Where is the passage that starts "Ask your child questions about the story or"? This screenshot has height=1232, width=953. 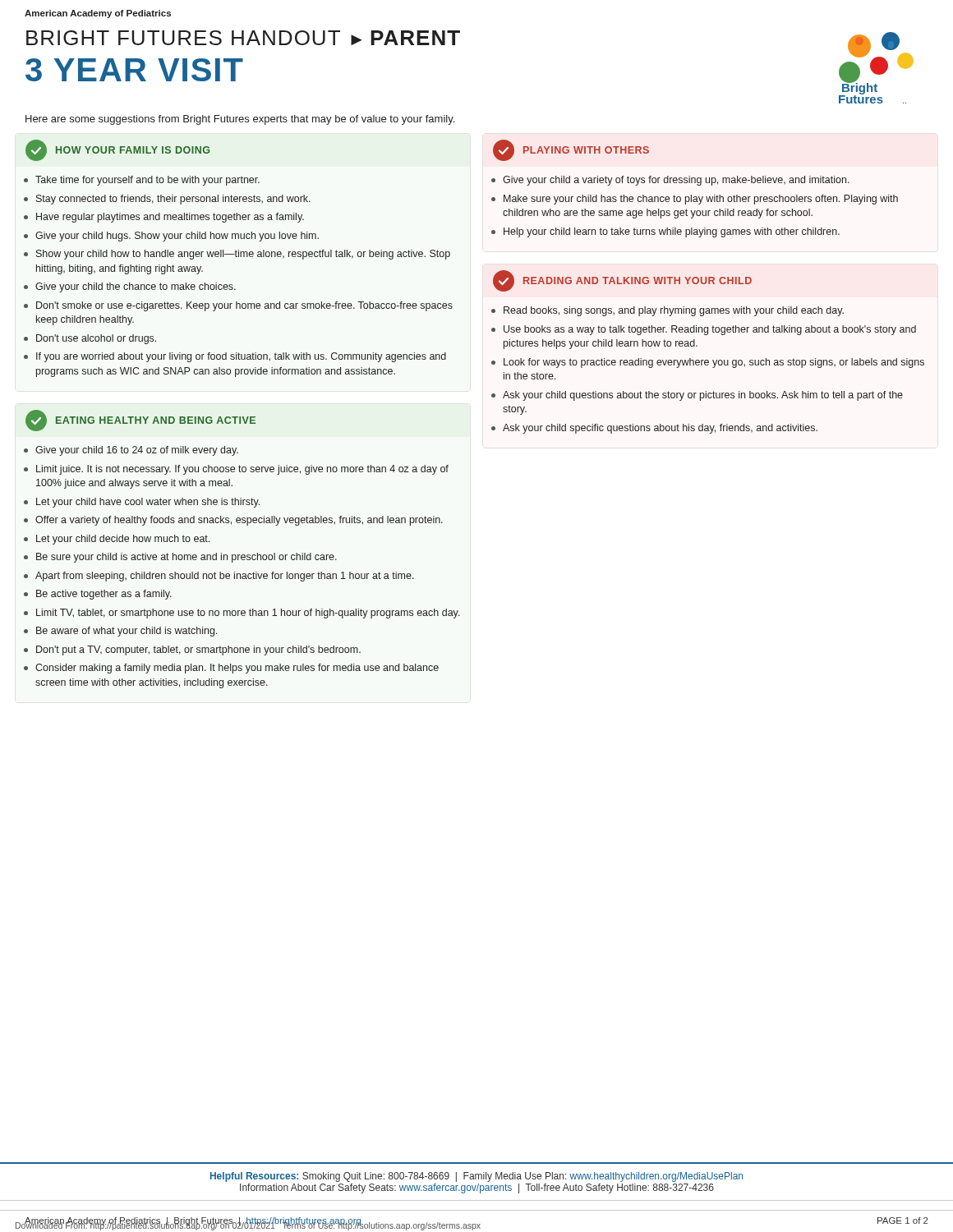coord(710,402)
